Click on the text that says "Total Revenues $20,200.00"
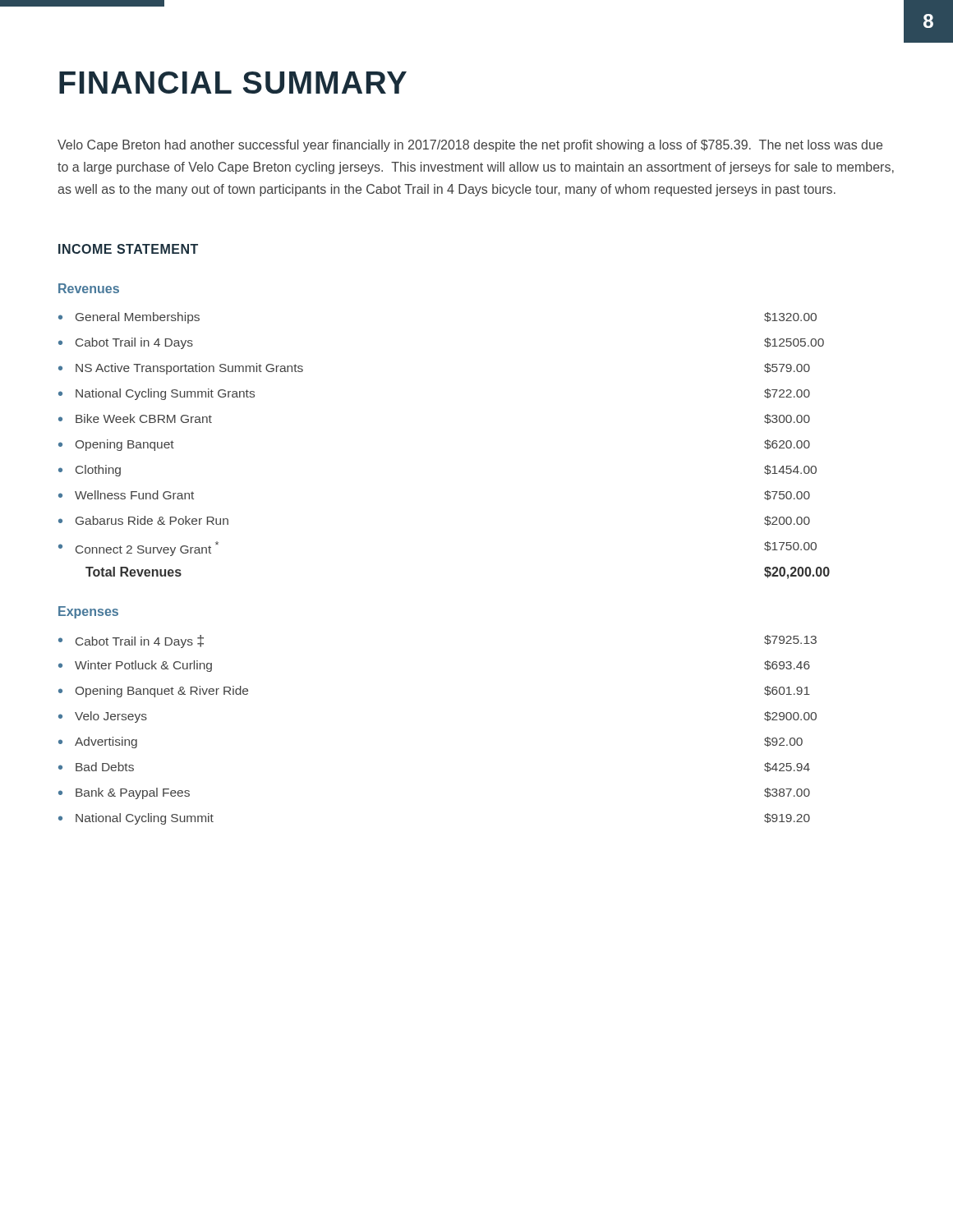The image size is (953, 1232). pyautogui.click(x=135, y=573)
